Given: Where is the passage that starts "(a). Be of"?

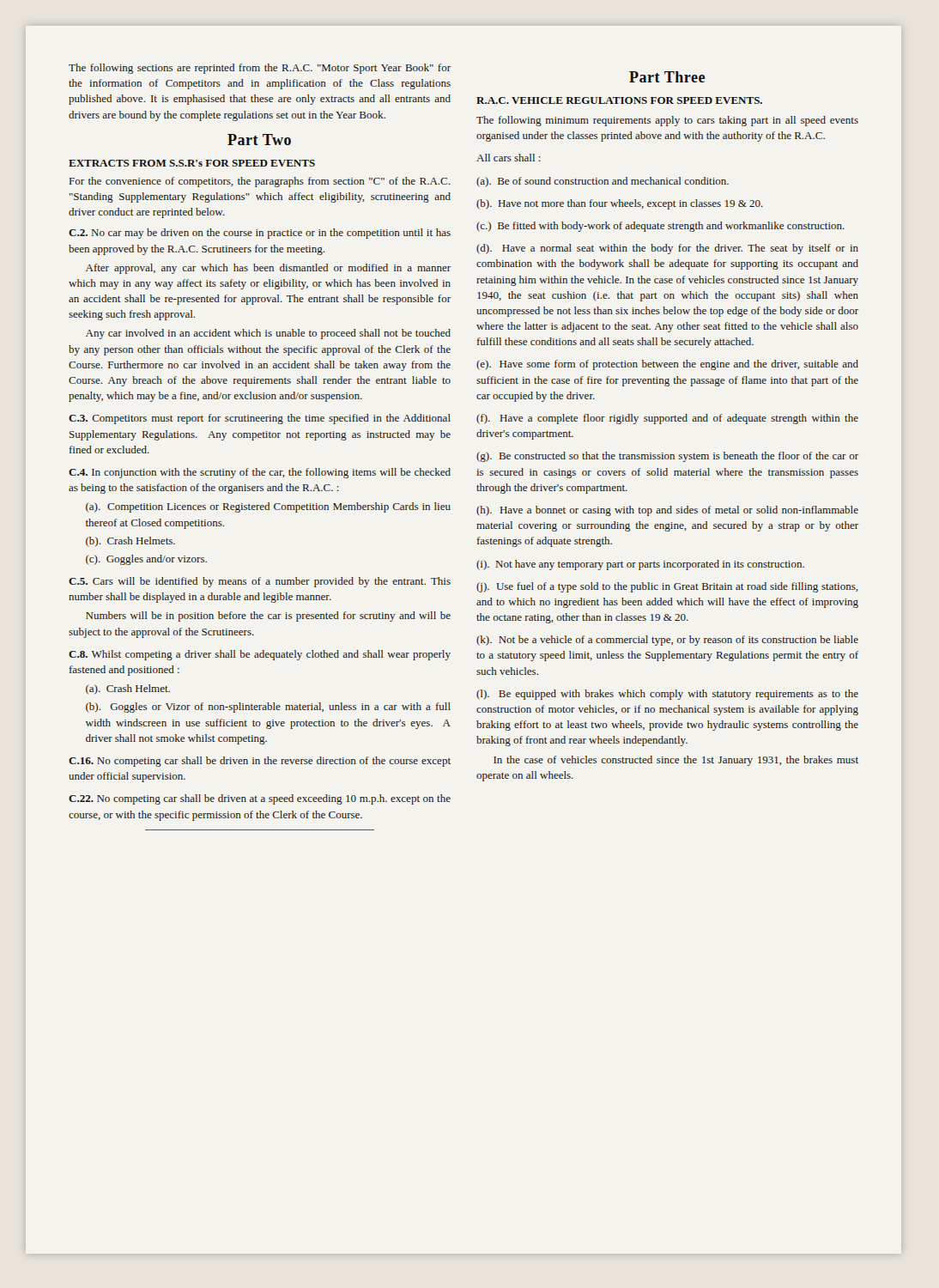Looking at the screenshot, I should pyautogui.click(x=667, y=181).
